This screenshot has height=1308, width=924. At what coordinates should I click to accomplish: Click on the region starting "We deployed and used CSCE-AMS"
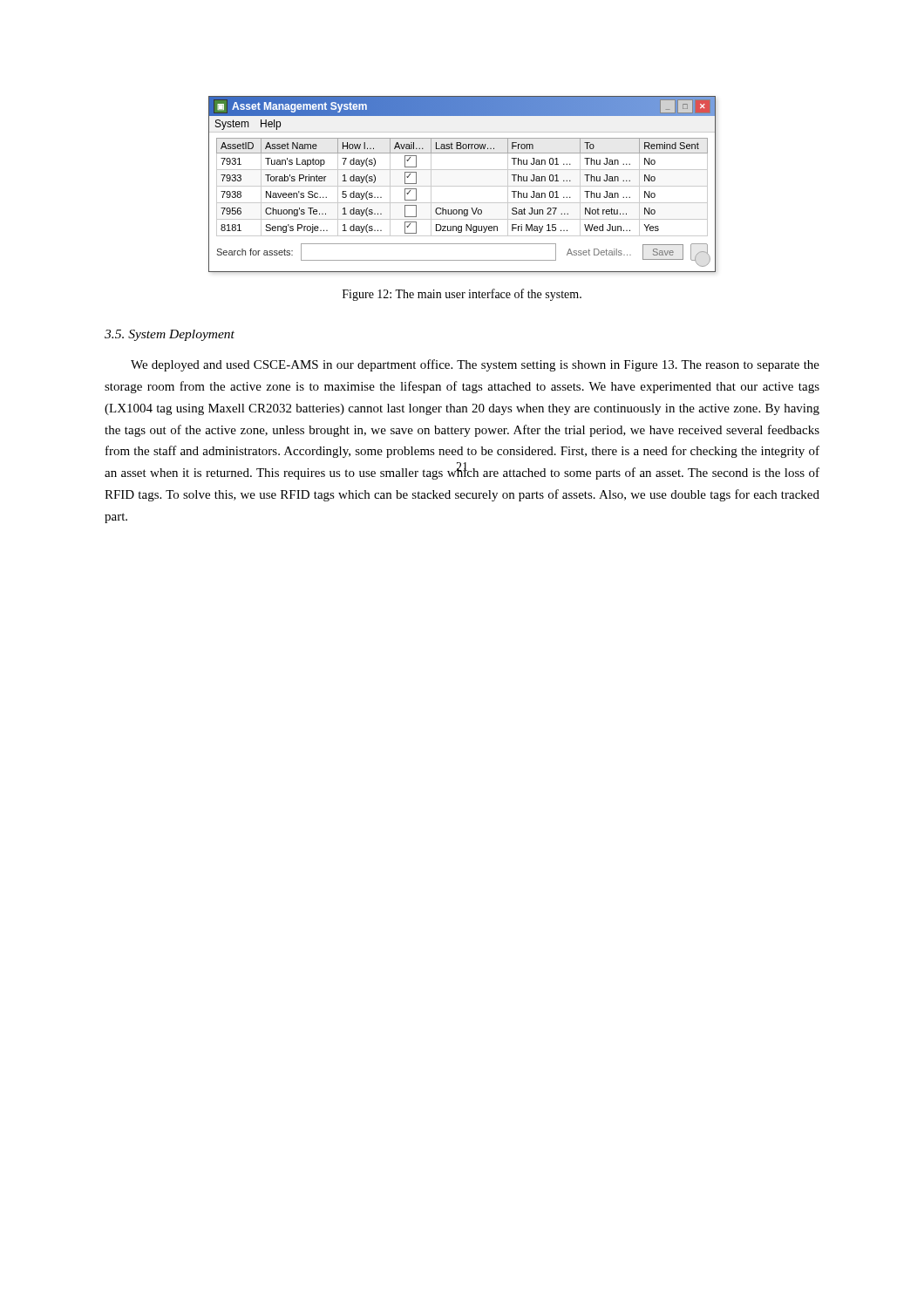462,440
